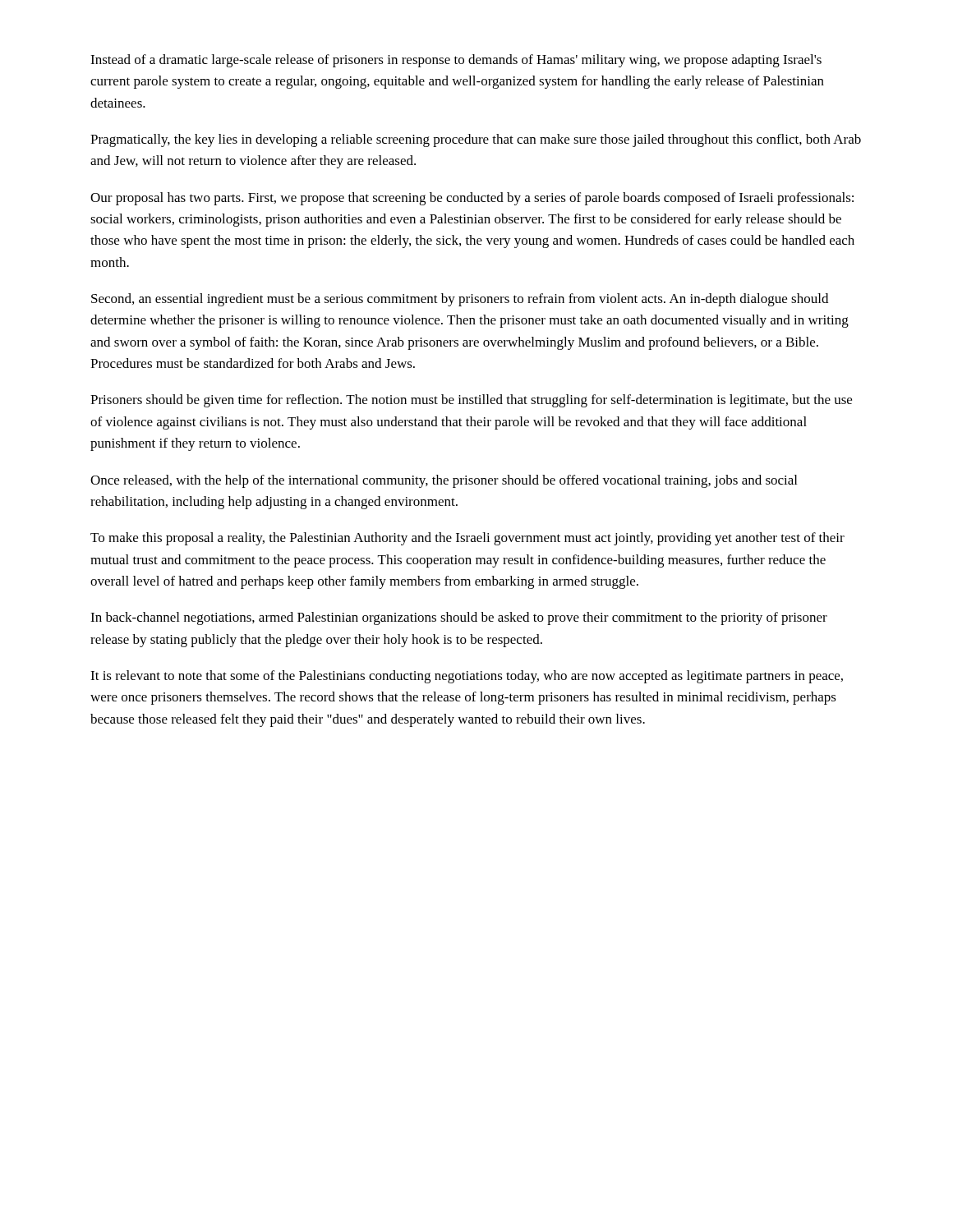Click the passage that begins "Pragmatically, the key"
Screen dimensions: 1232x953
pos(476,150)
